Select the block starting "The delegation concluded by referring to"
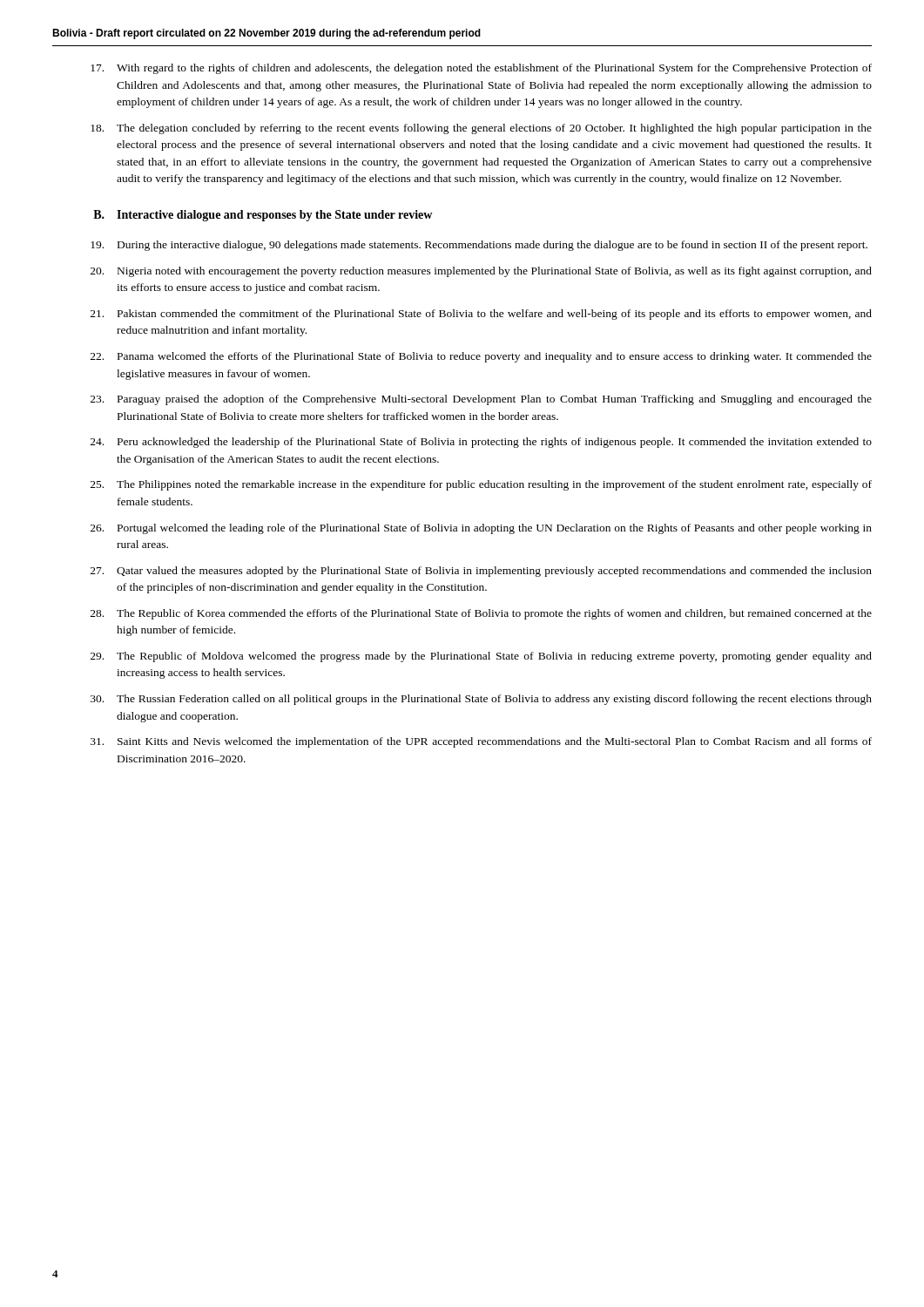Viewport: 924px width, 1307px height. click(462, 153)
